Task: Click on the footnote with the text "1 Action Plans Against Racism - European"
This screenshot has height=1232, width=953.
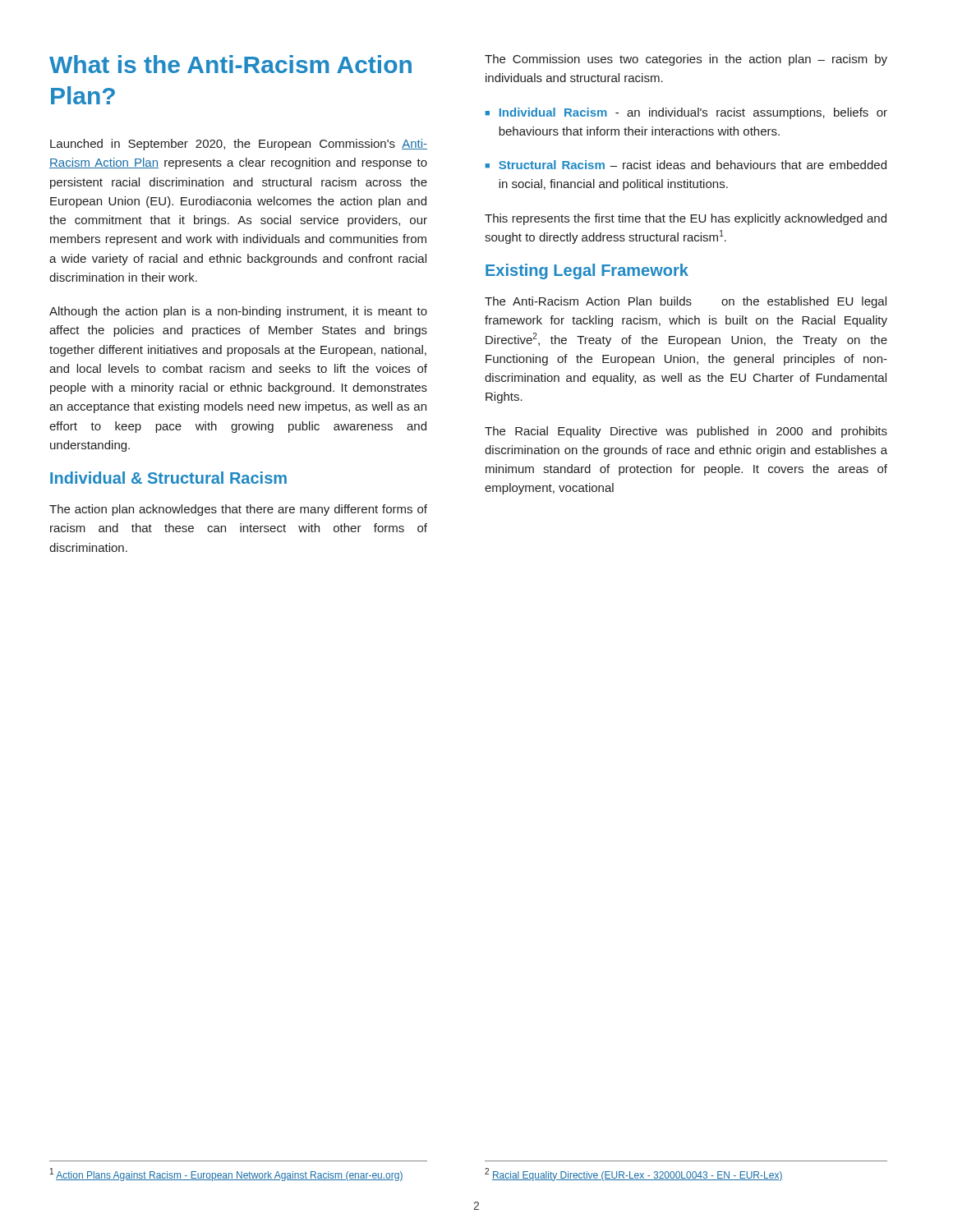Action: 226,1174
